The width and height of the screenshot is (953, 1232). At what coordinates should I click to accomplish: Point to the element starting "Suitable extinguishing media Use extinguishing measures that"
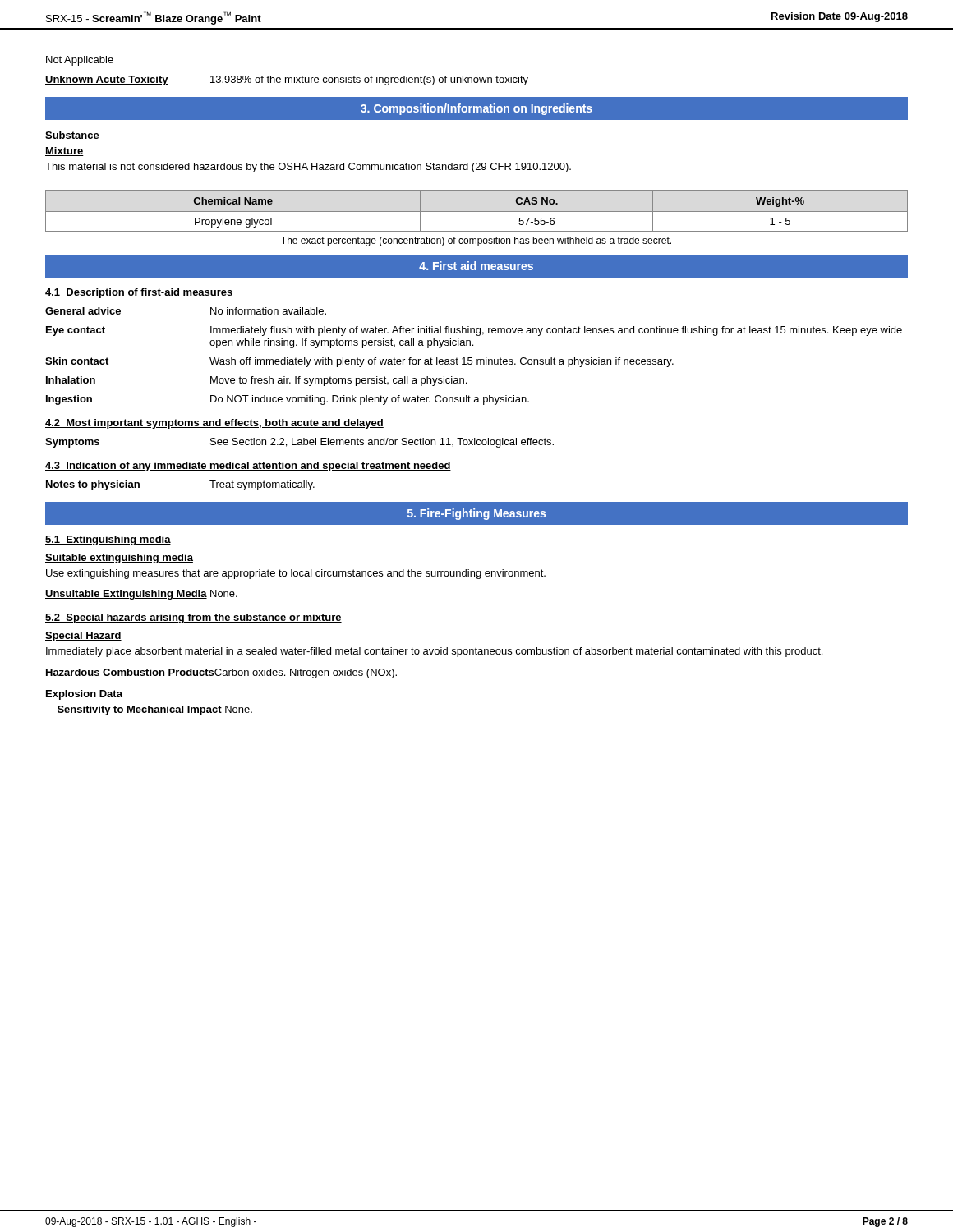[296, 565]
